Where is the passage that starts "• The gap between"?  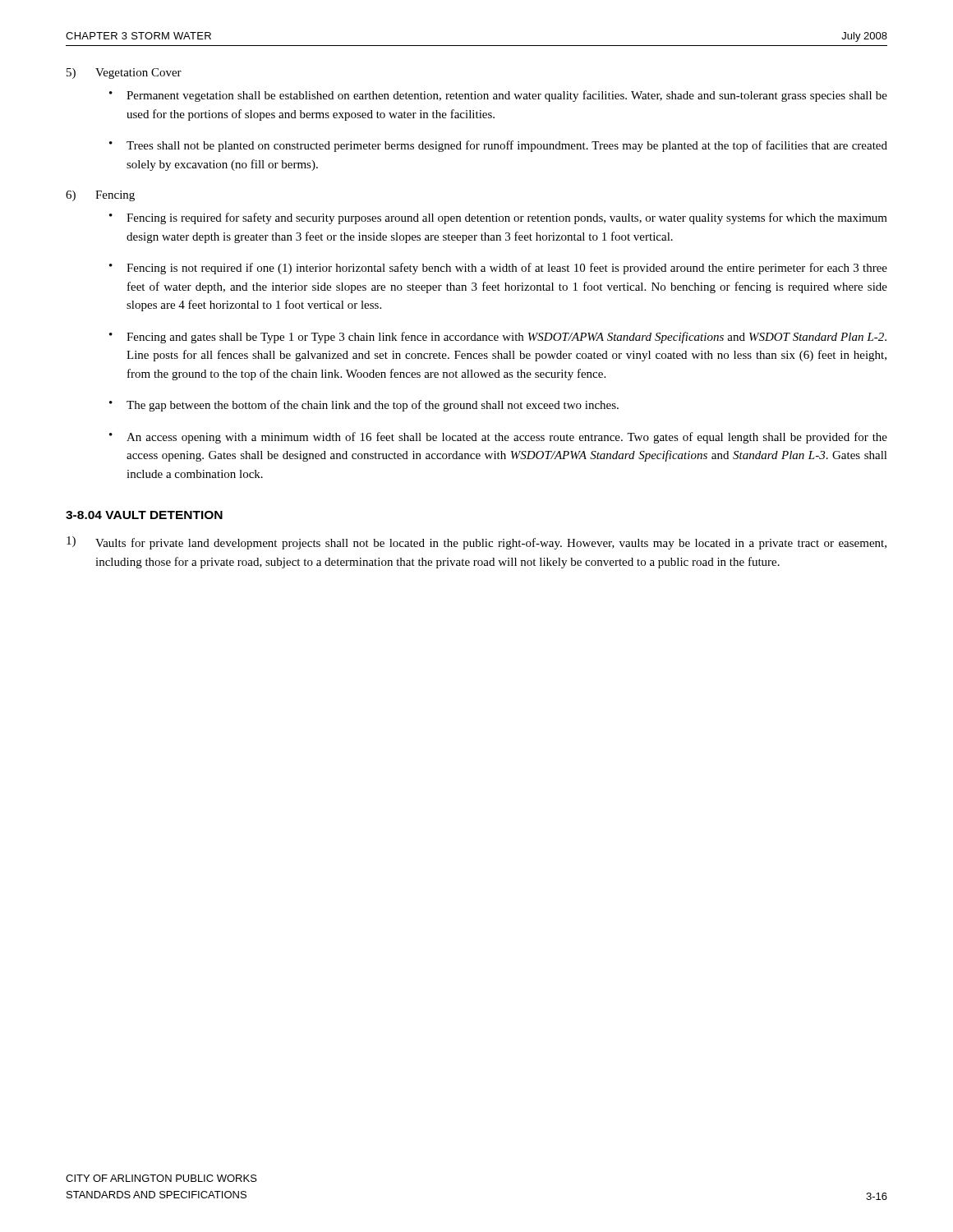tap(498, 405)
